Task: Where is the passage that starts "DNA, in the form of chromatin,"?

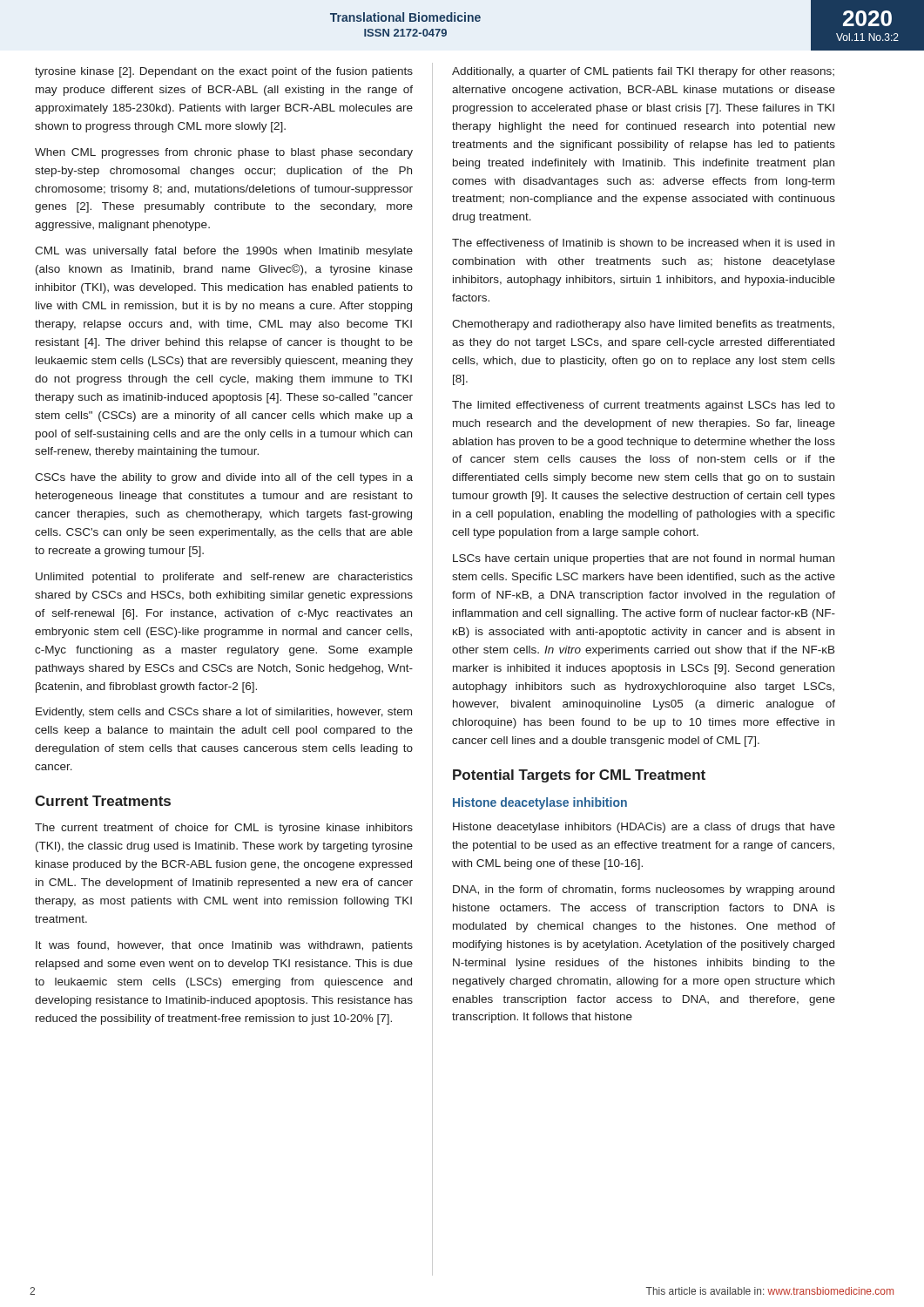Action: pos(644,954)
